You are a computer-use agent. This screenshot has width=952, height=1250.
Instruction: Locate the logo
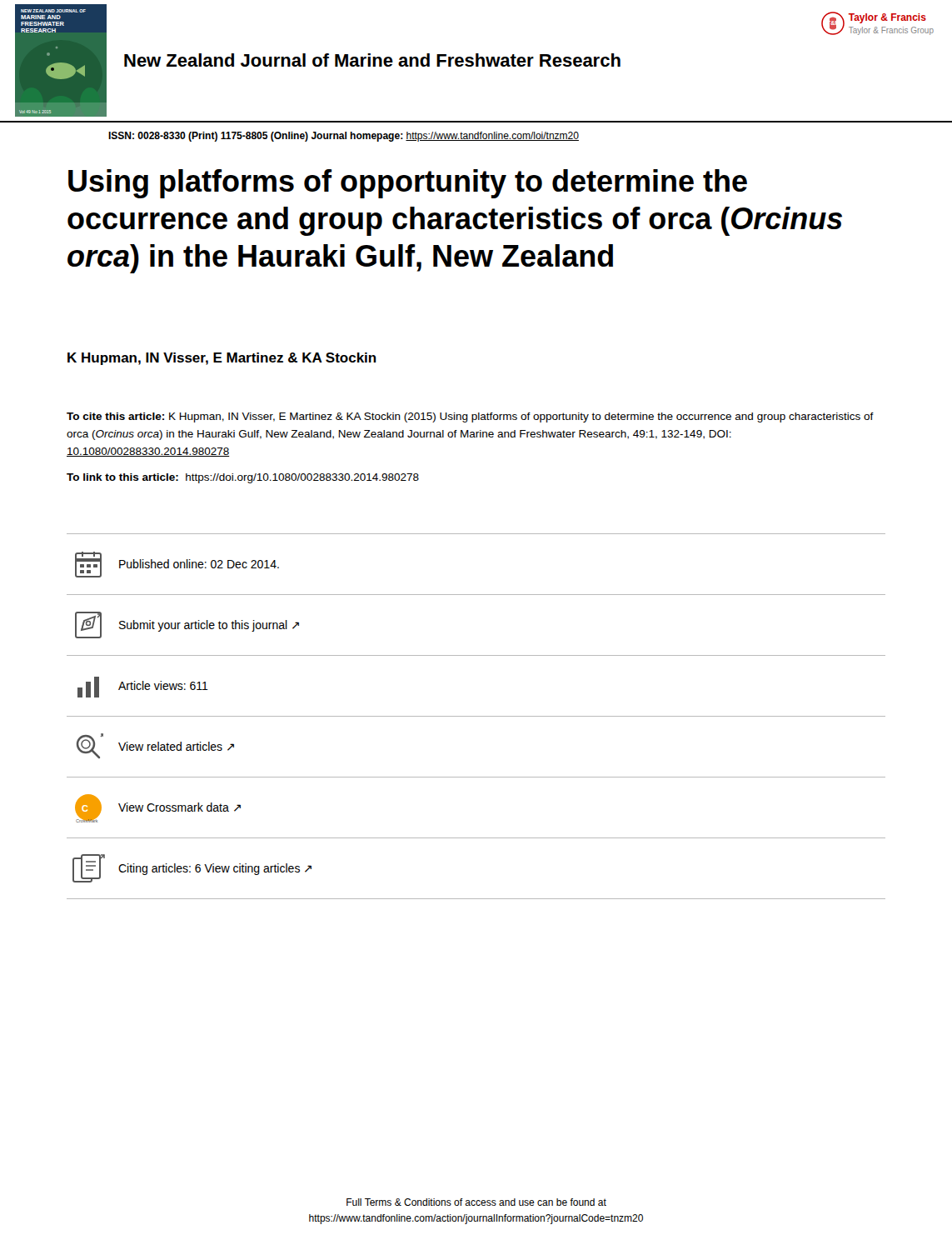[877, 24]
